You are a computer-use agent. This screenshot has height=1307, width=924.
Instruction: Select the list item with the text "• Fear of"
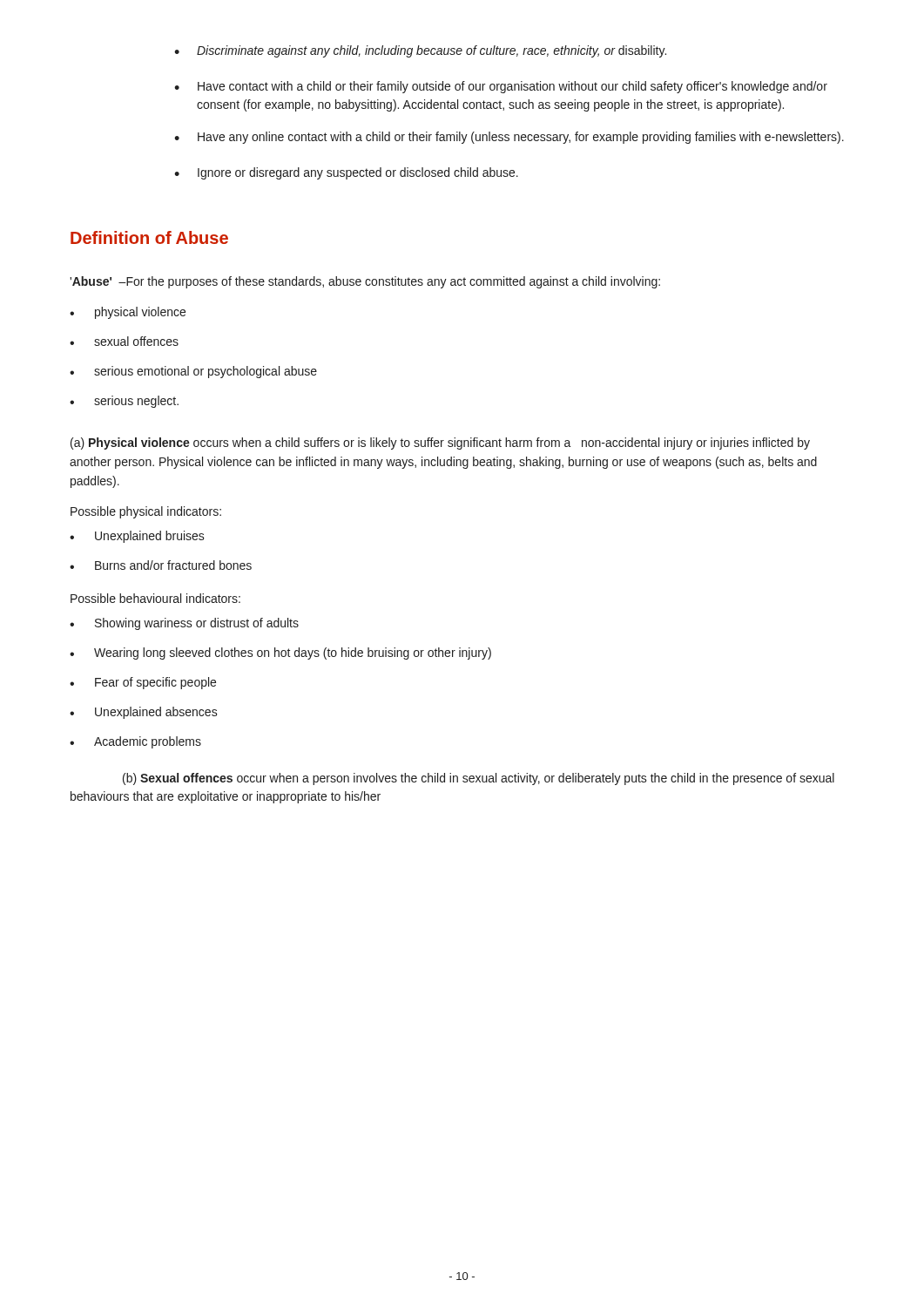coord(143,684)
